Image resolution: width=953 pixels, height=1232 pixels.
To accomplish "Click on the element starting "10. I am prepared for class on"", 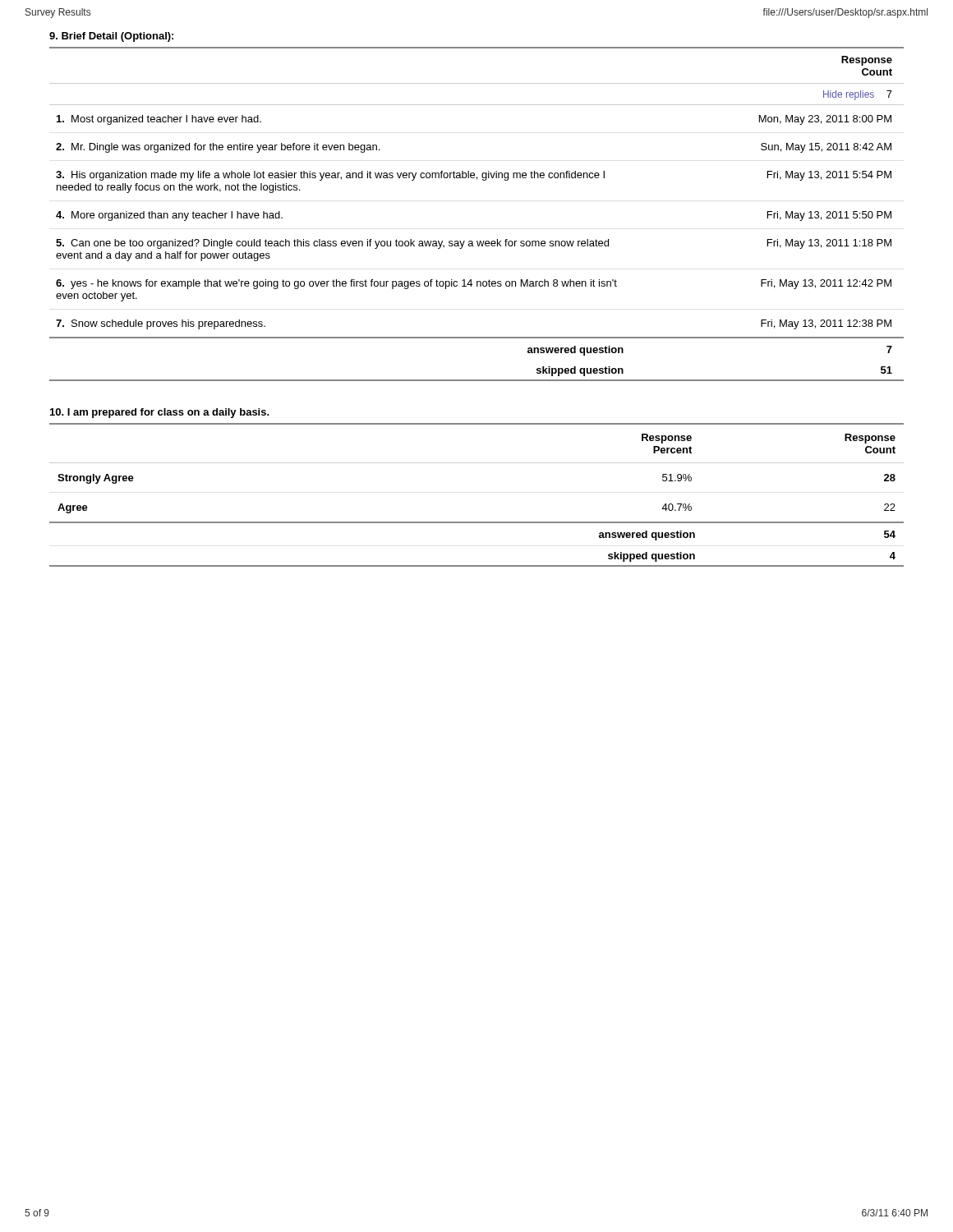I will click(x=159, y=412).
